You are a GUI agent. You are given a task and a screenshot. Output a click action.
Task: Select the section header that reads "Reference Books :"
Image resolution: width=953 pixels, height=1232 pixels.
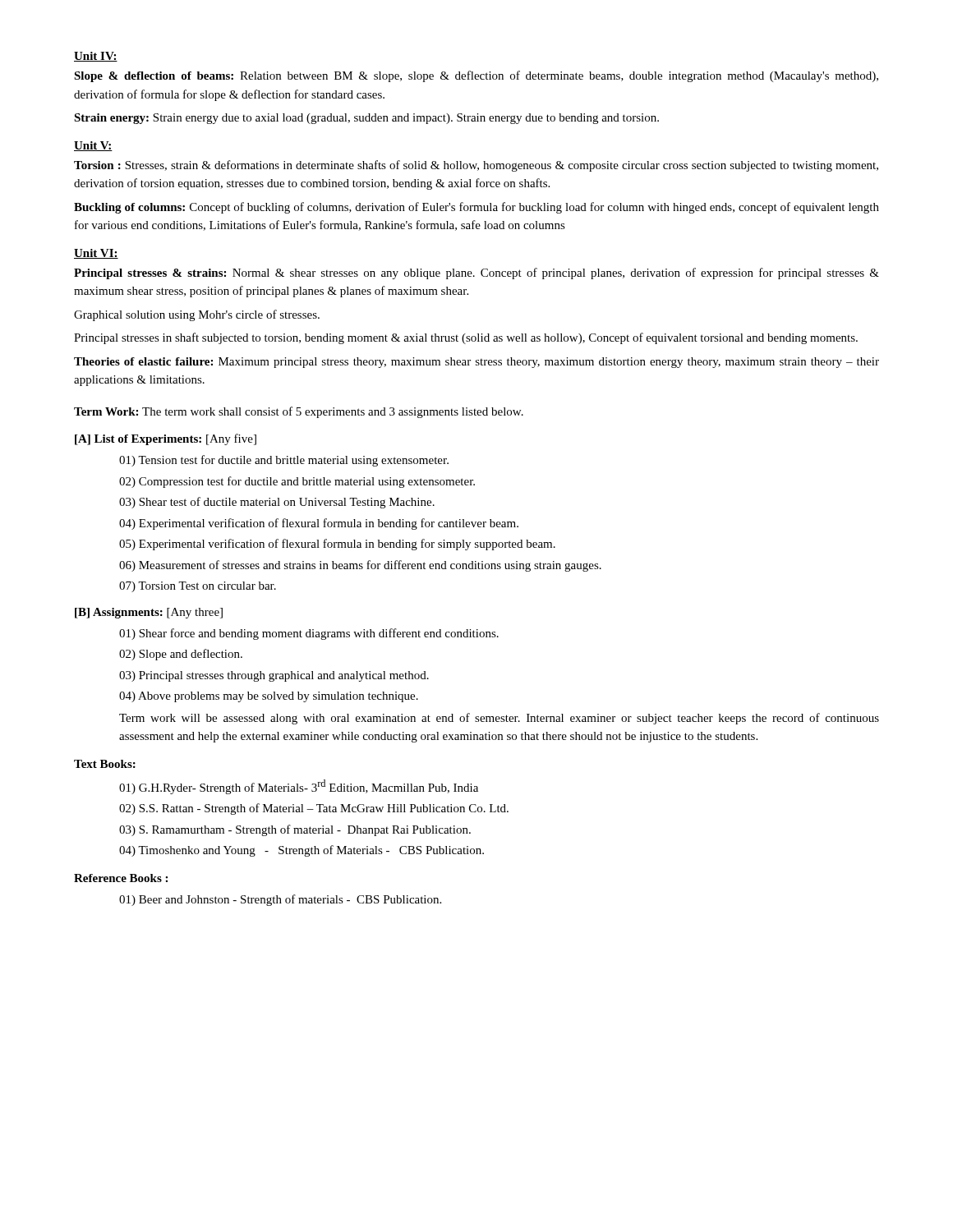point(121,878)
